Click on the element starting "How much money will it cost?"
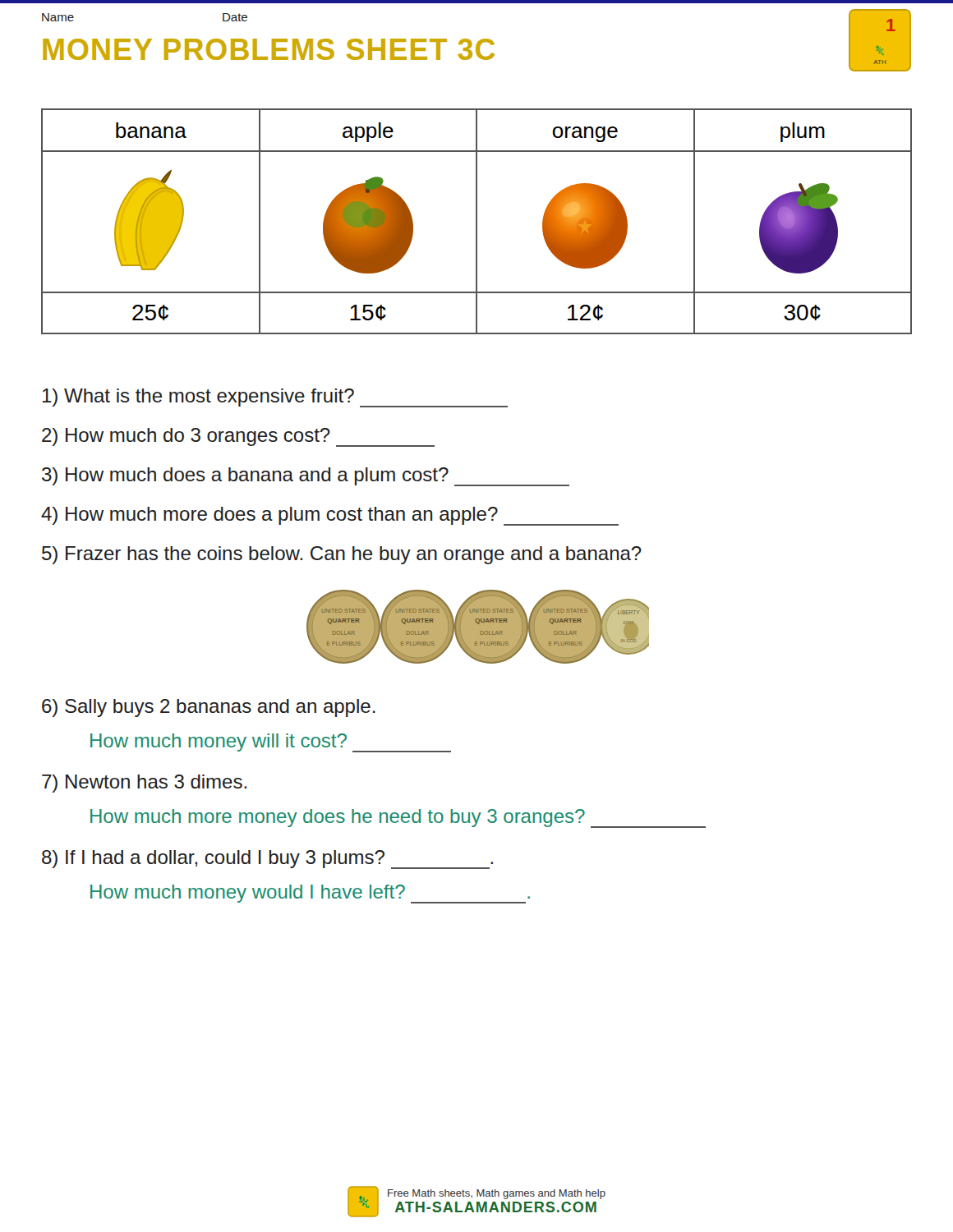This screenshot has width=953, height=1232. coord(270,741)
